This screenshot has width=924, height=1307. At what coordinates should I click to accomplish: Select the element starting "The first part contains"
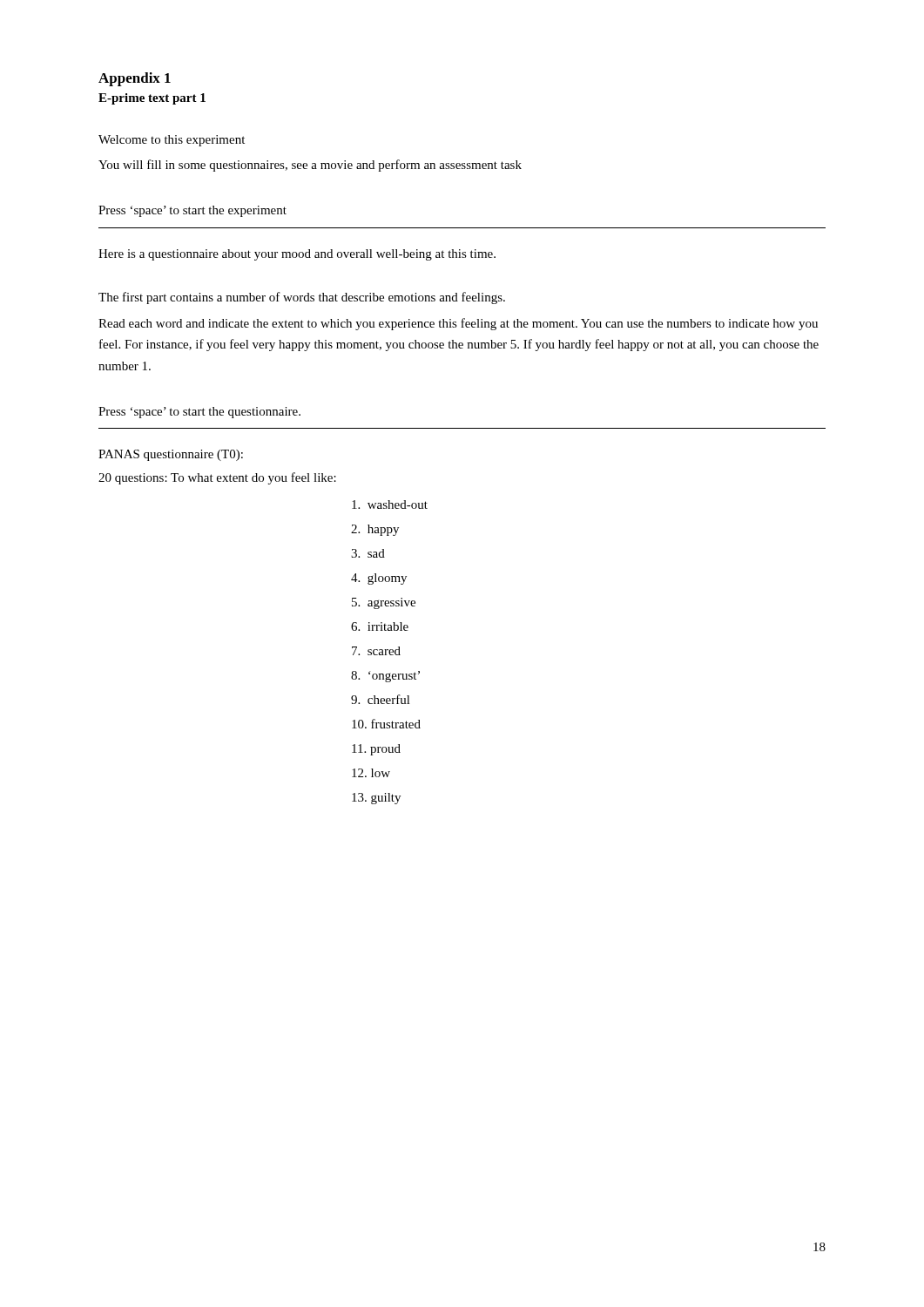[302, 297]
